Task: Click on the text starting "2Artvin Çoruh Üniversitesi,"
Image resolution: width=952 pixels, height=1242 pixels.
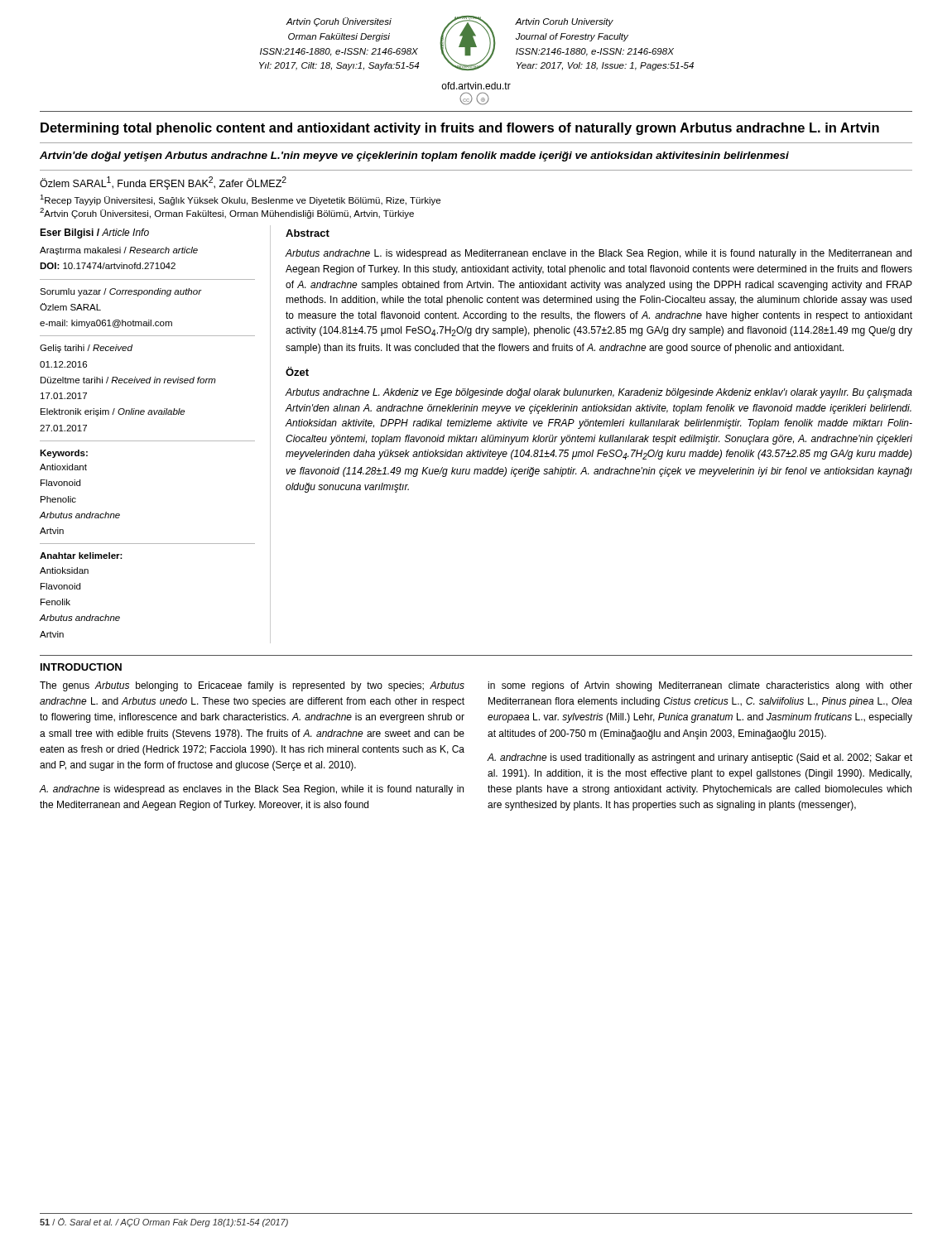Action: tap(227, 212)
